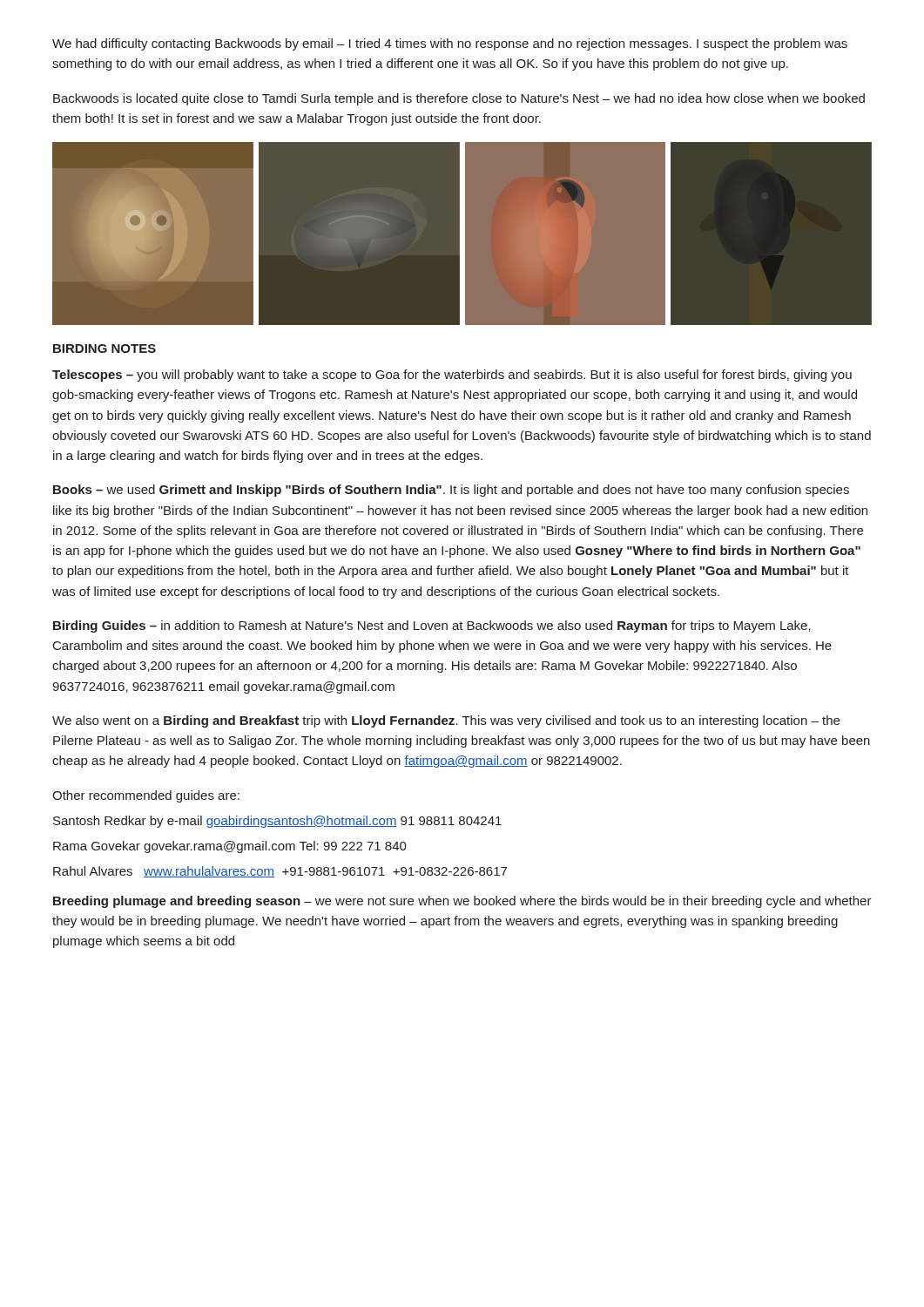Point to the block beginning "Breeding plumage and breeding season – we were"
The width and height of the screenshot is (924, 1307).
pos(462,920)
